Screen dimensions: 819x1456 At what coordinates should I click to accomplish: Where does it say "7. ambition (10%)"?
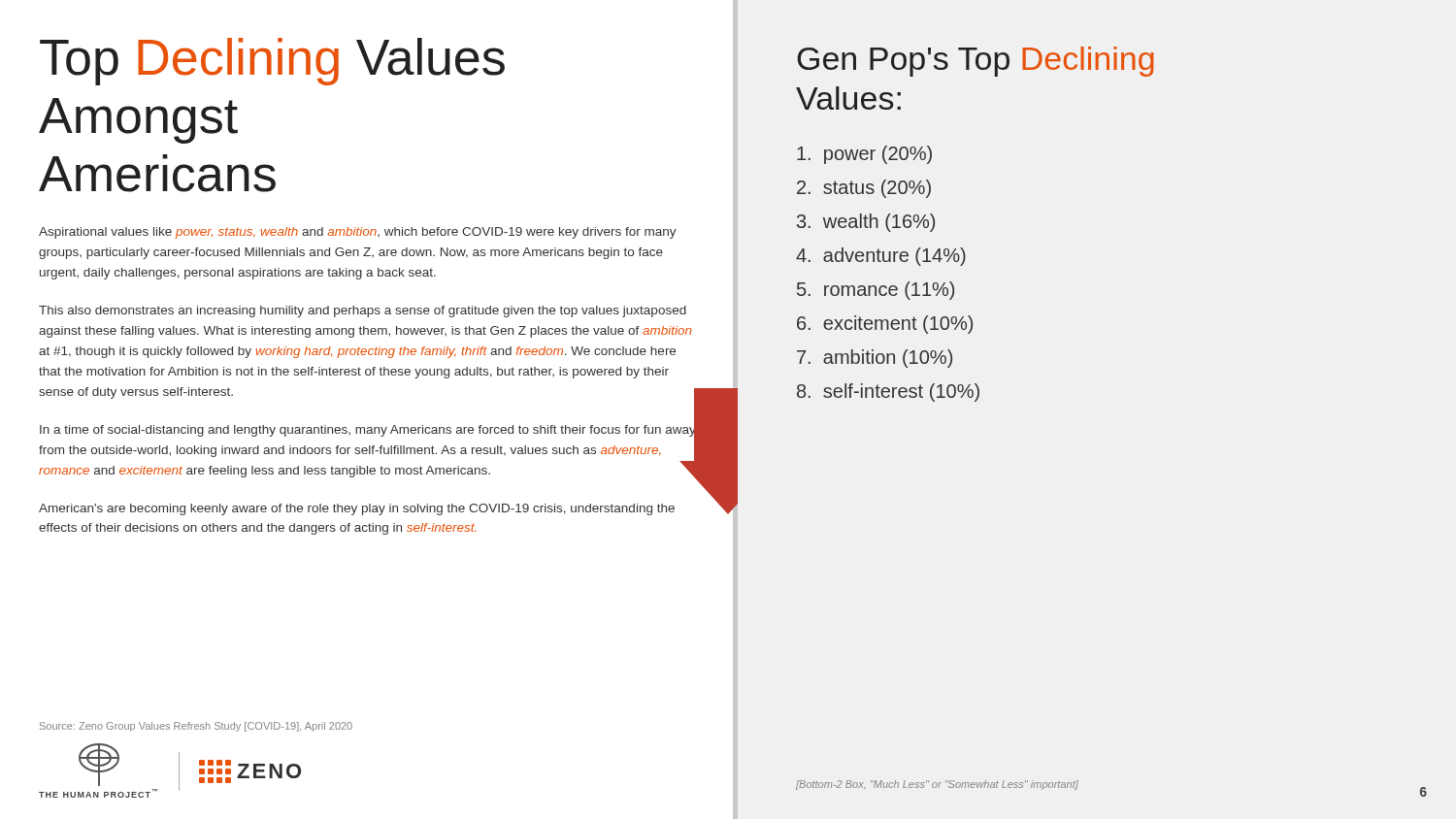875,357
